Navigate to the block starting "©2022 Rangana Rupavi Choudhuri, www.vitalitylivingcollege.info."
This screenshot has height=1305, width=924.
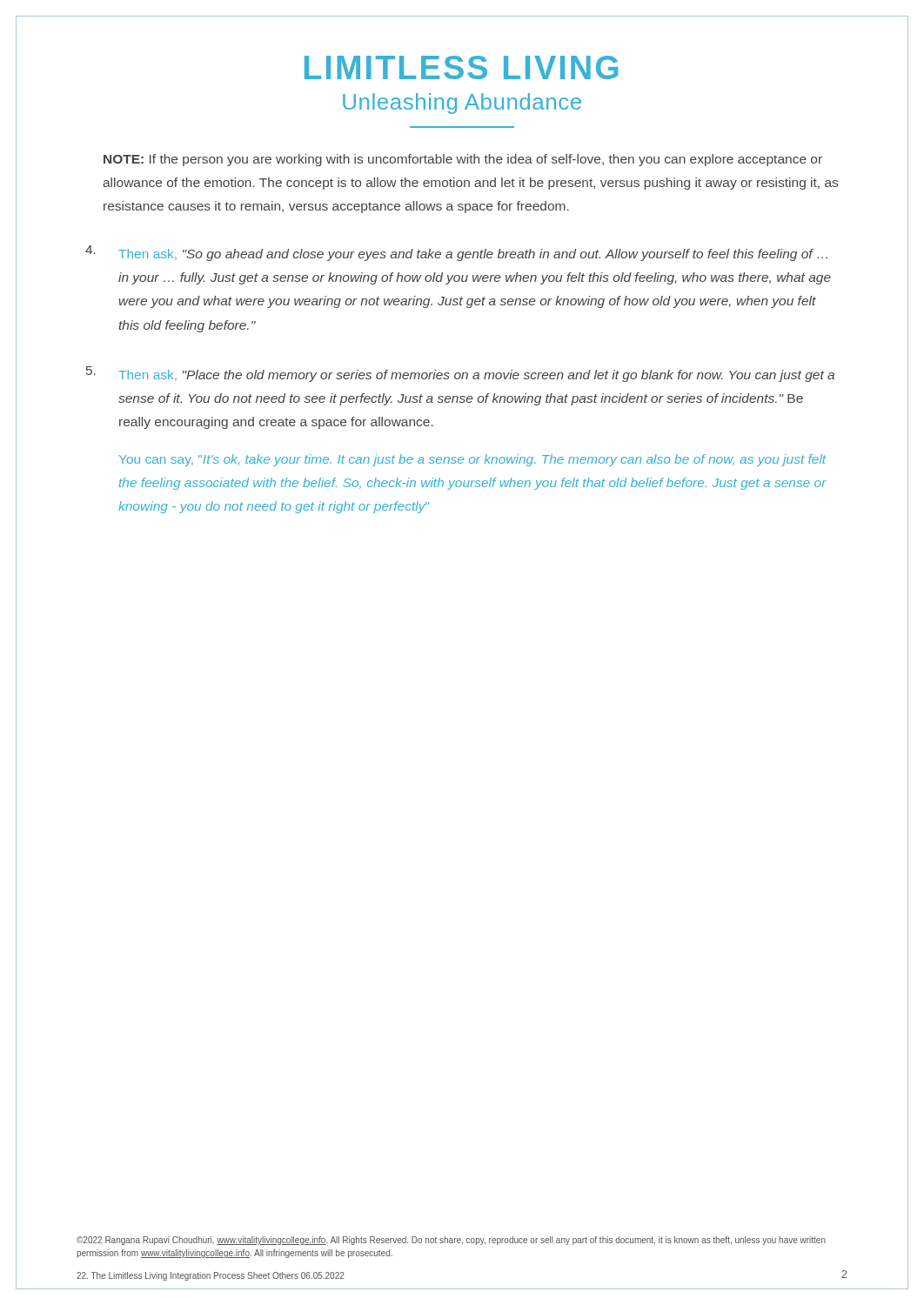[451, 1247]
